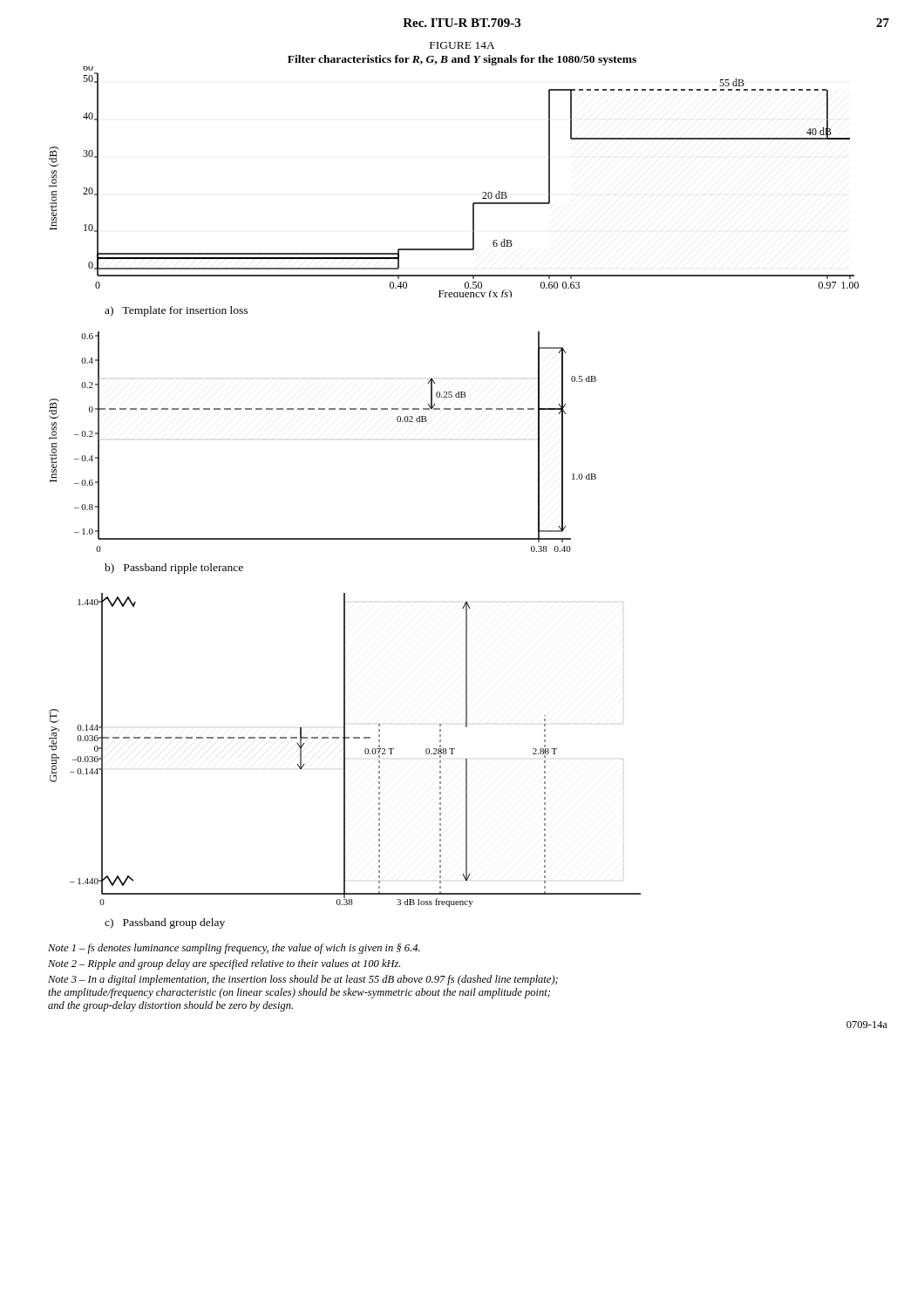Screen dimensions: 1308x924
Task: Locate the footnote that reads "Note 2 – Ripple and group delay are"
Action: tap(225, 964)
